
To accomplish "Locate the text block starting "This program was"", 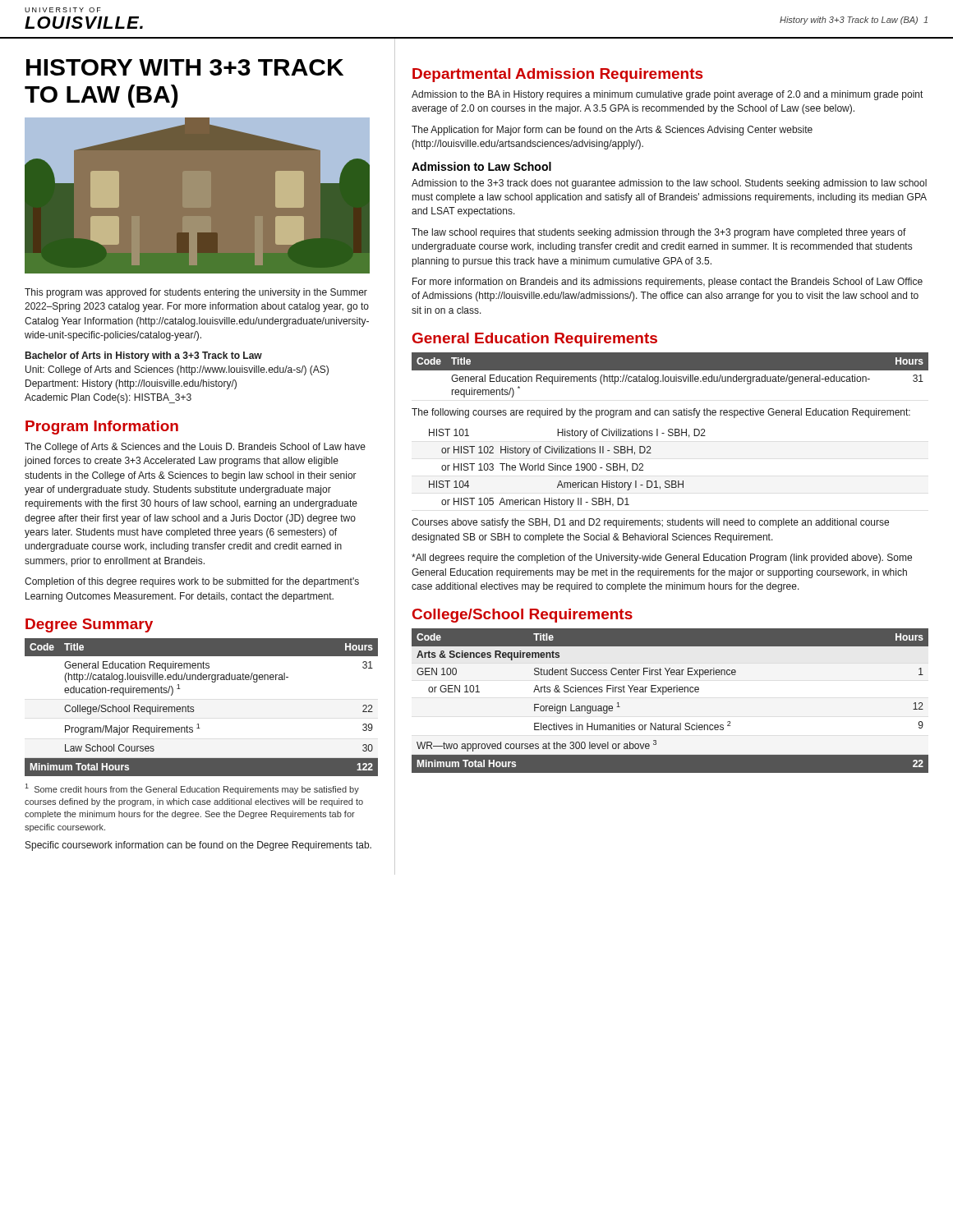I will (x=201, y=314).
